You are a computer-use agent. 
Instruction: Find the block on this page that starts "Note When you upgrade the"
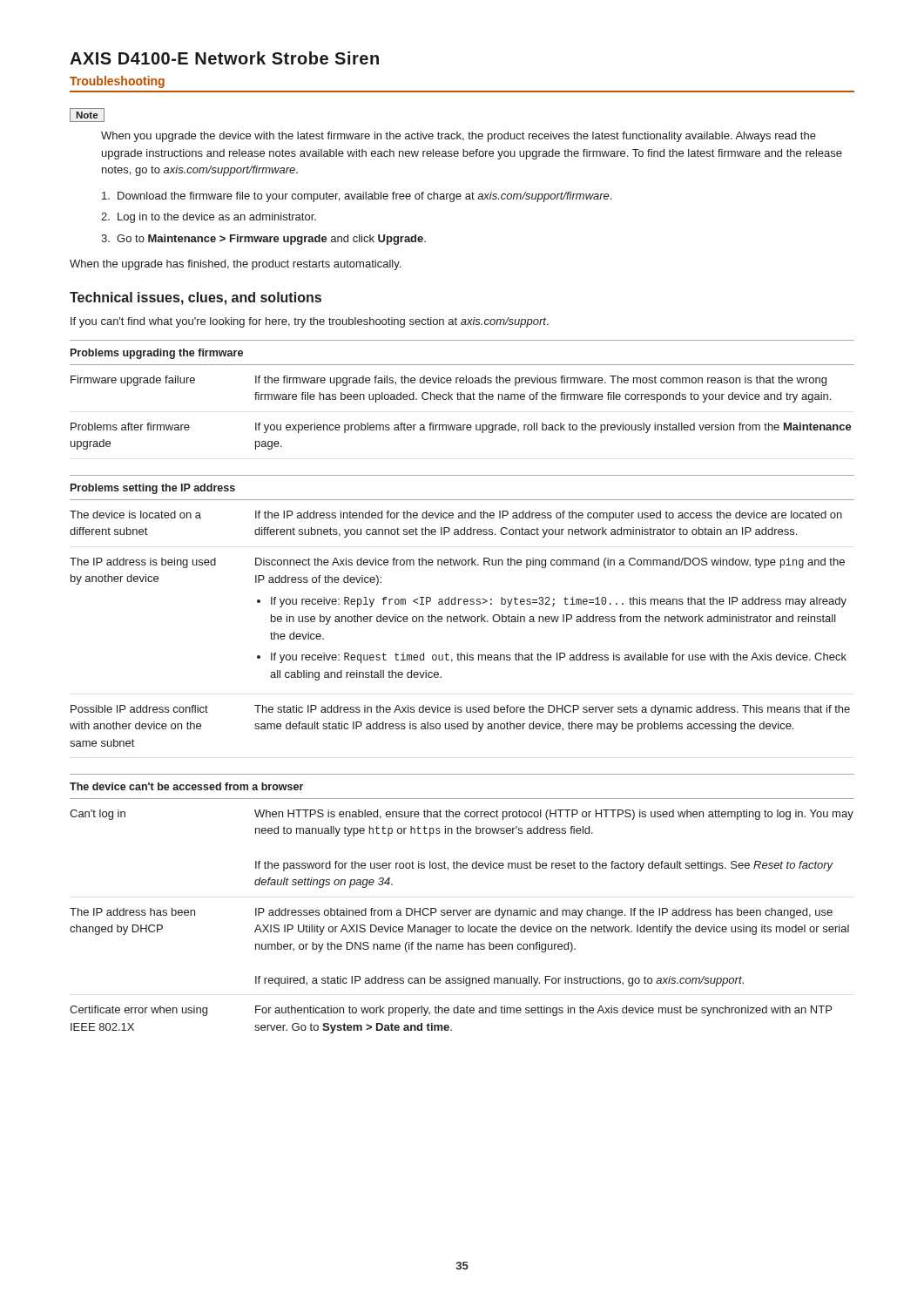click(x=462, y=143)
